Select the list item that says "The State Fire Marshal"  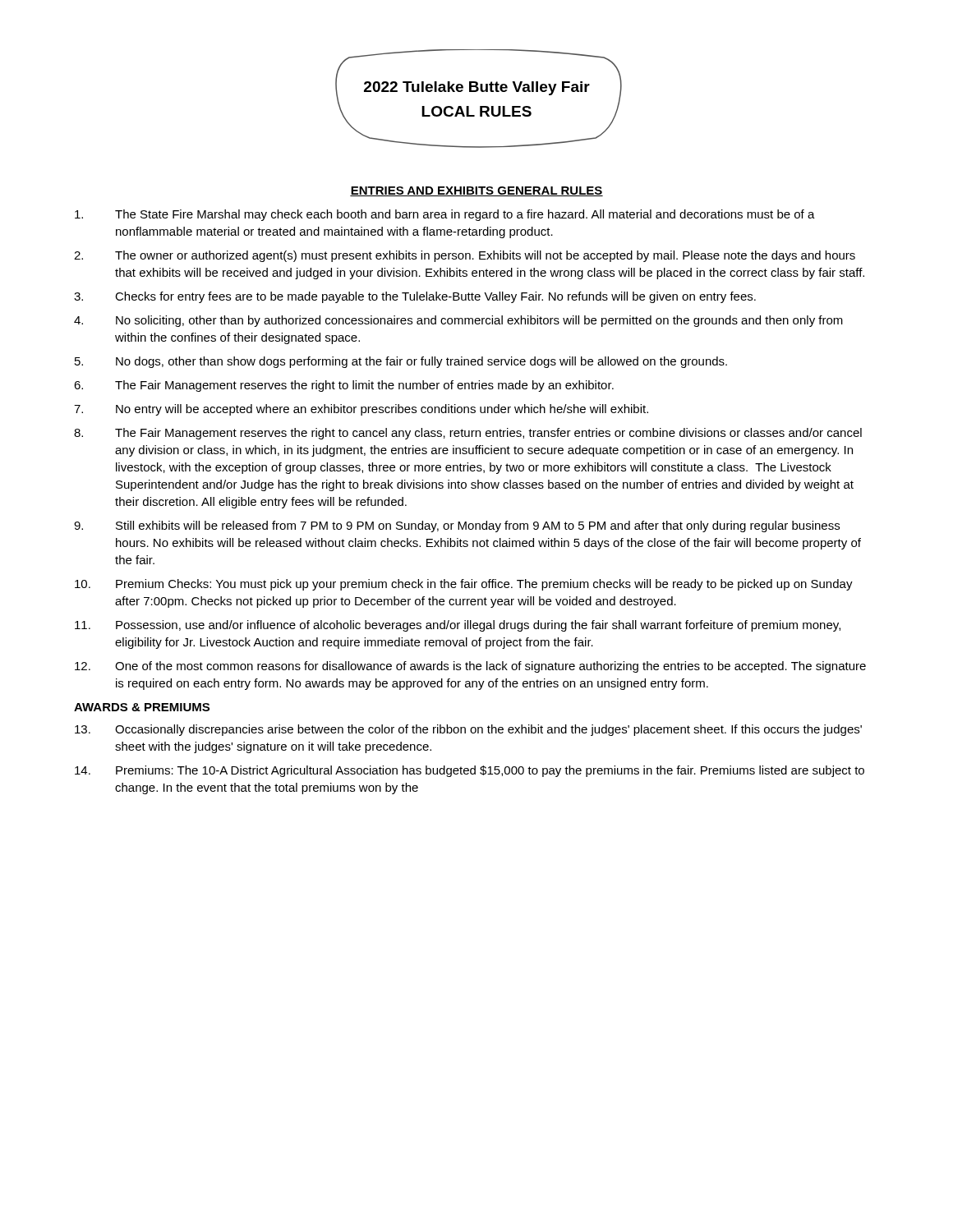click(474, 223)
